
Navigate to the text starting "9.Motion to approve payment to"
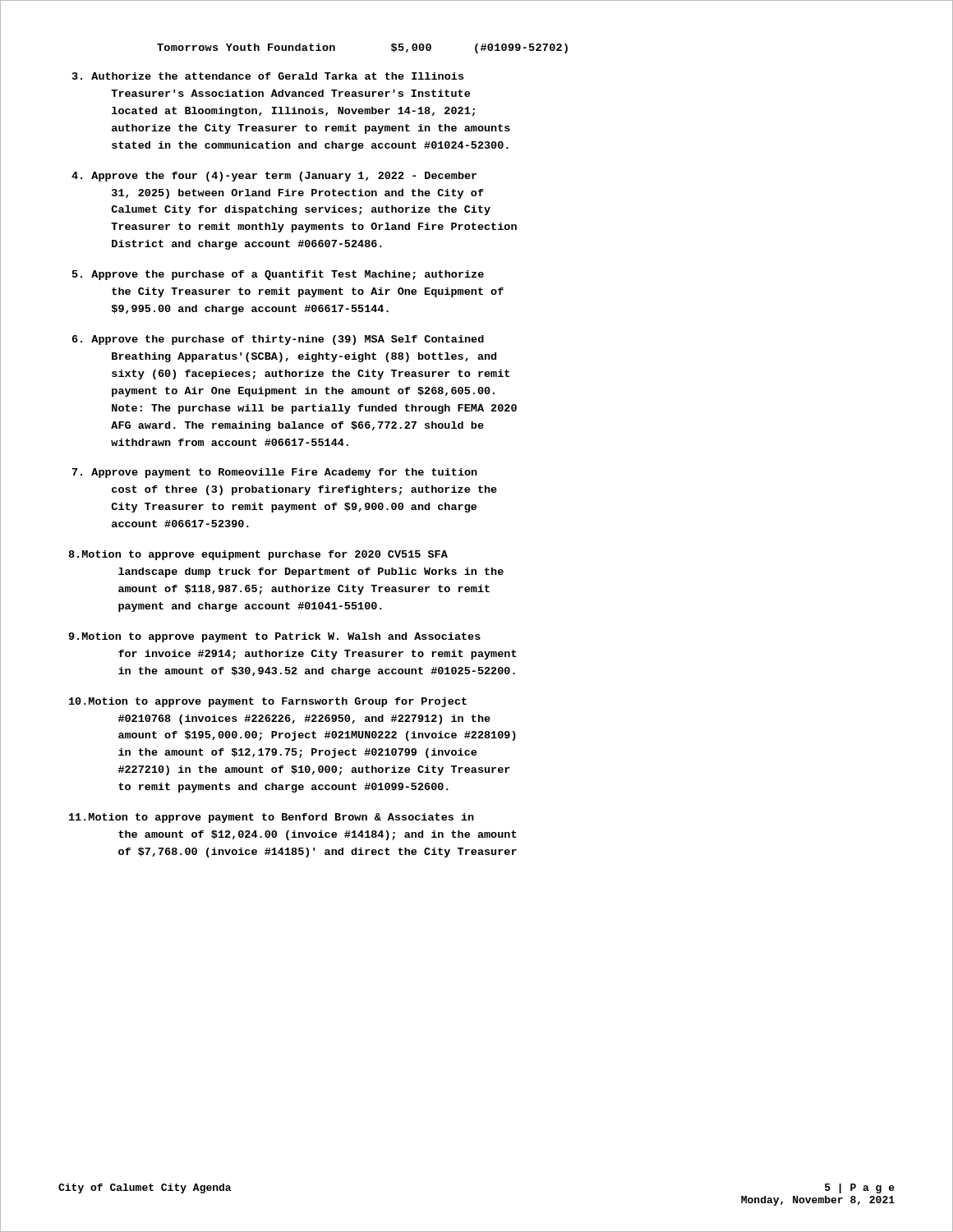(x=293, y=654)
